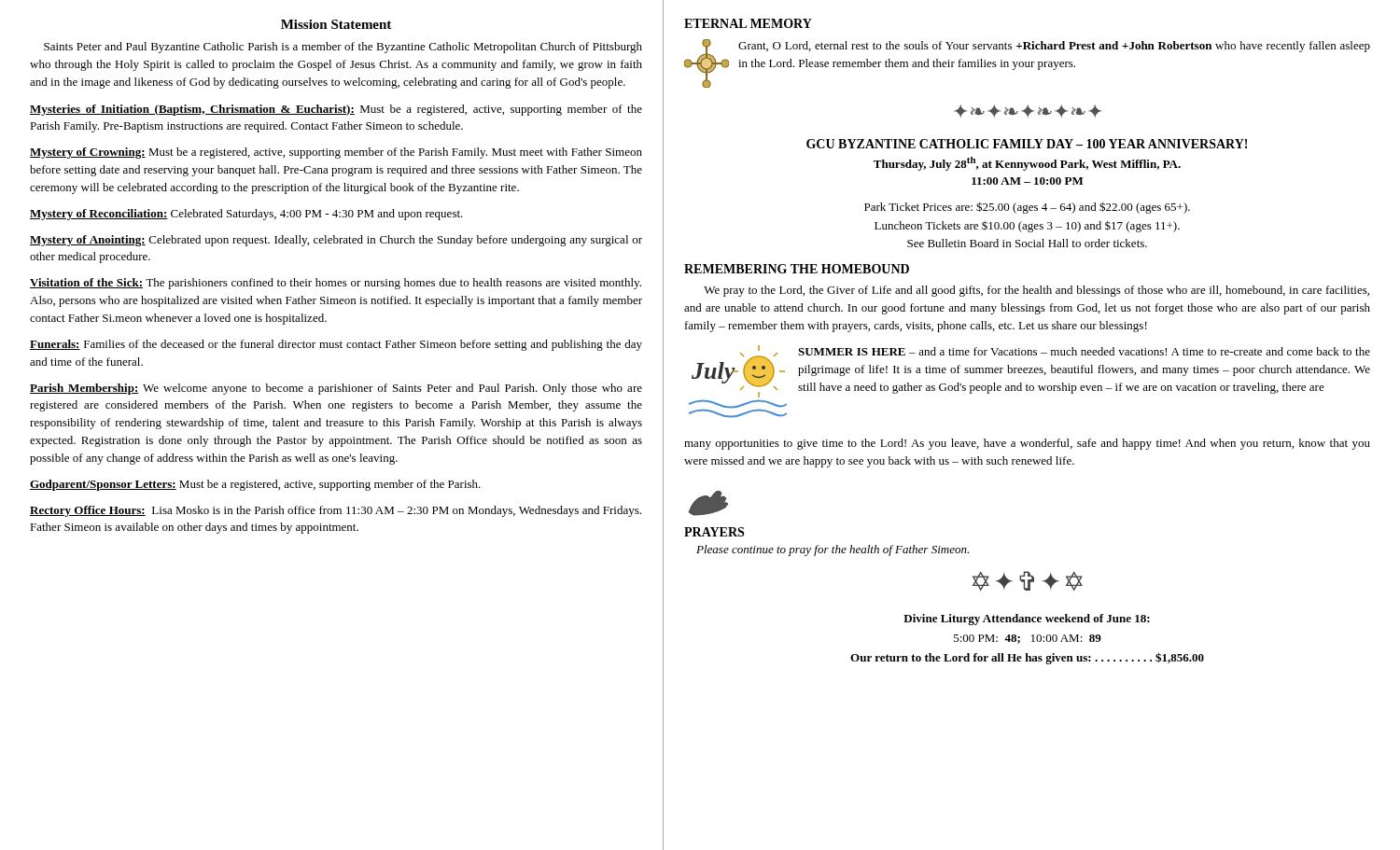Viewport: 1400px width, 850px height.
Task: Click on the section header containing "Mission Statement"
Action: click(336, 24)
